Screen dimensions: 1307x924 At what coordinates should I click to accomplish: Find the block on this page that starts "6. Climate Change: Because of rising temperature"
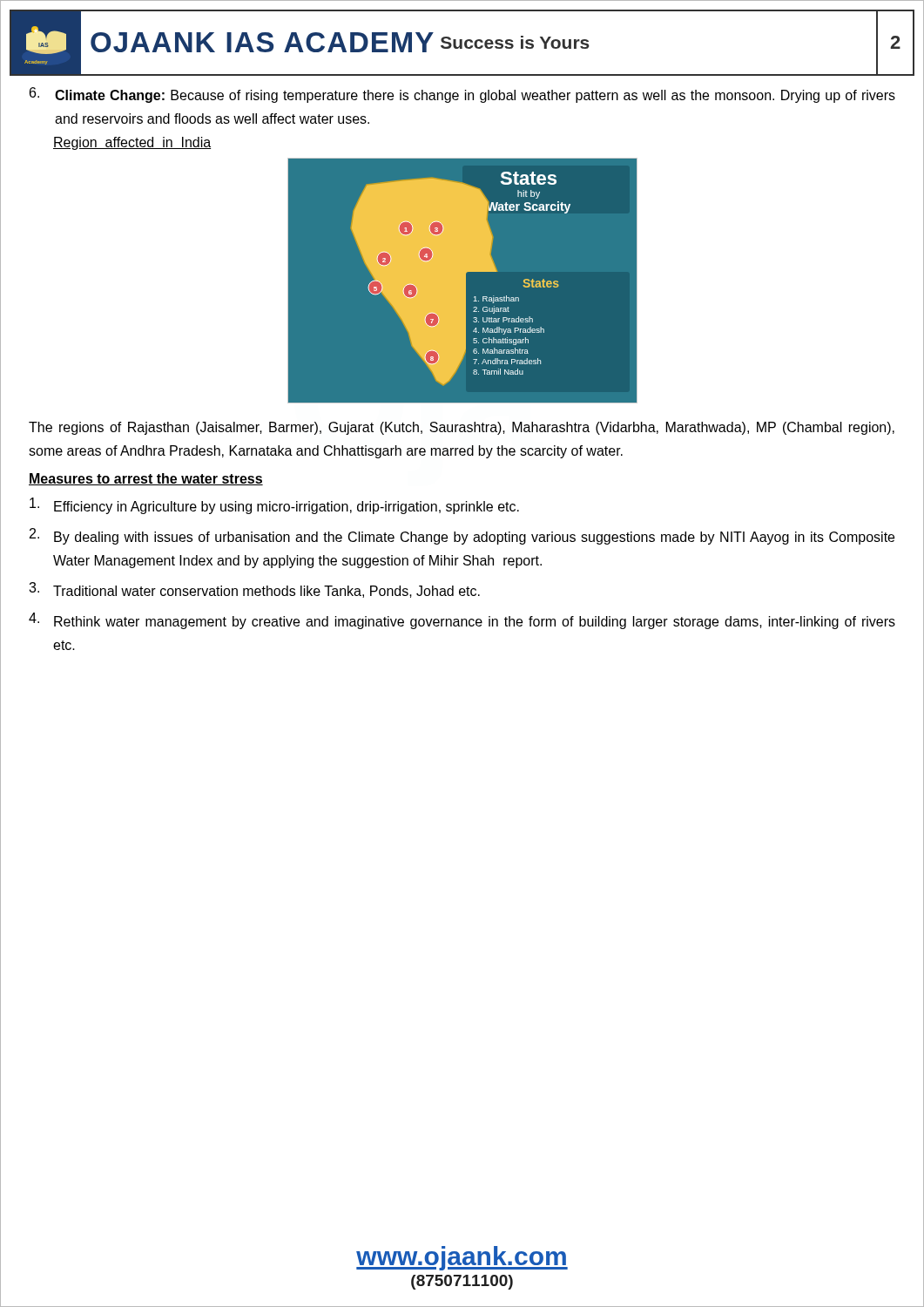(462, 108)
